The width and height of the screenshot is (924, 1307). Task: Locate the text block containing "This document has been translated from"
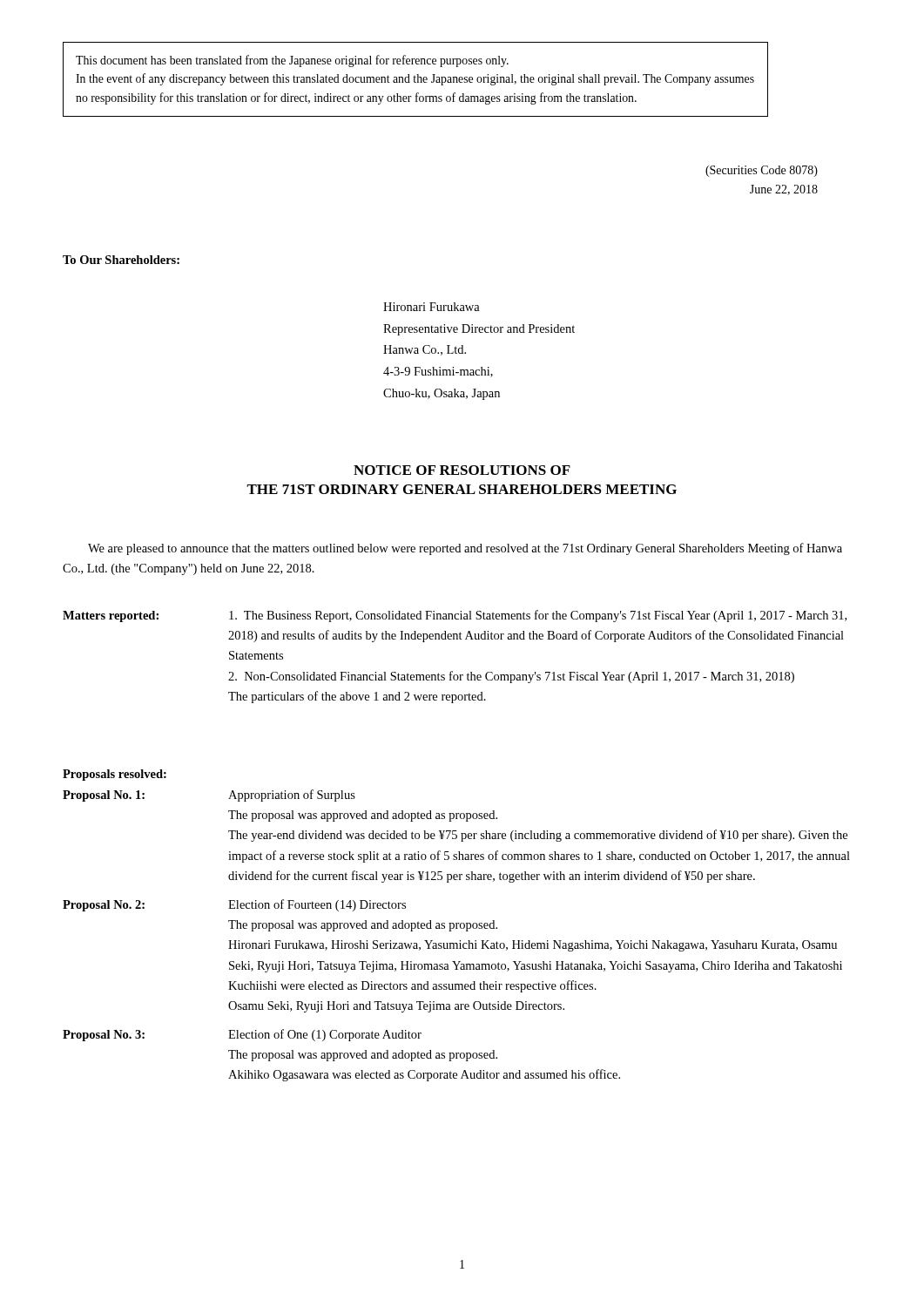click(415, 79)
